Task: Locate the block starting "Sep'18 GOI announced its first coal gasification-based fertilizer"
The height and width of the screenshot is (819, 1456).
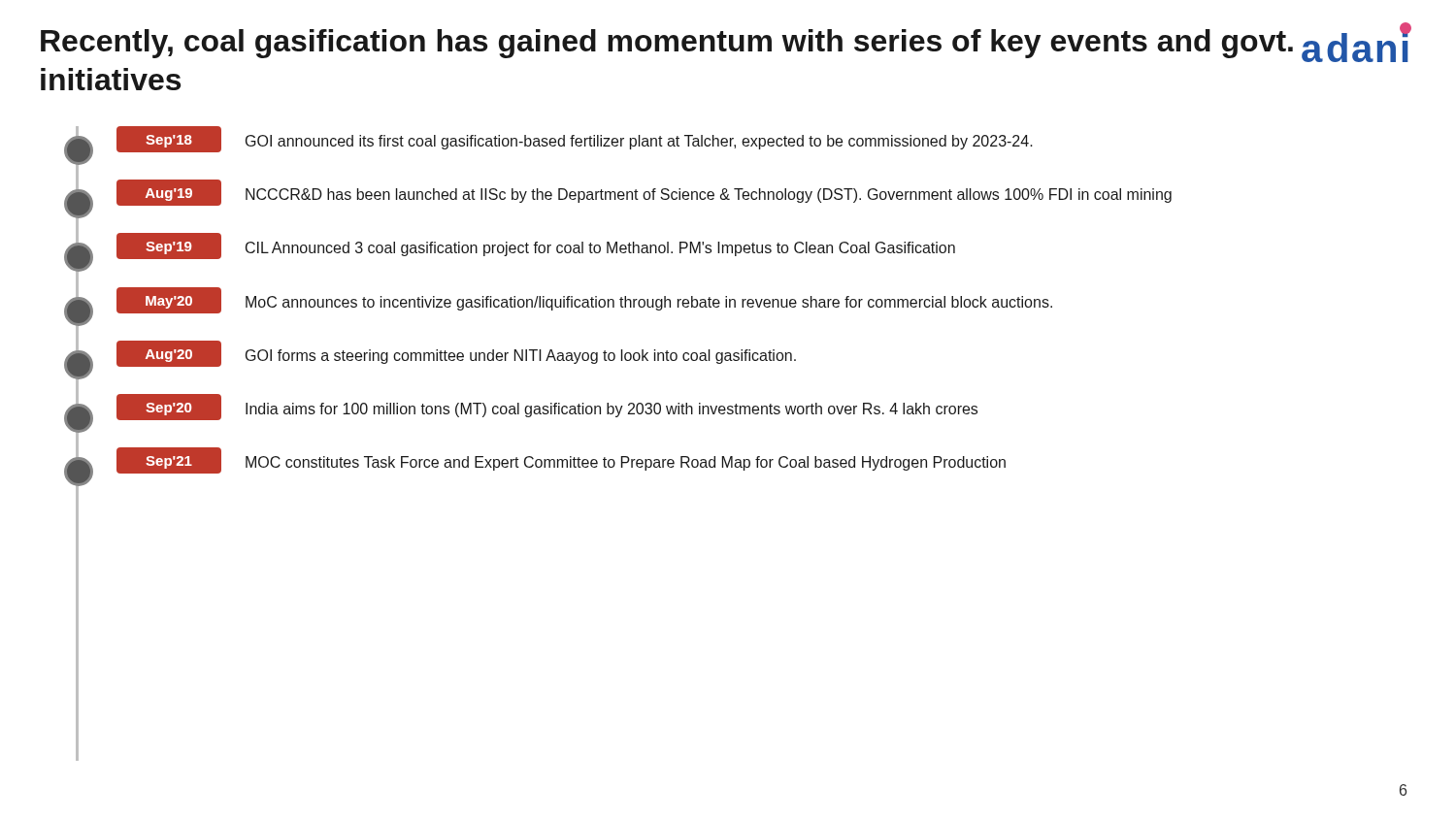Action: (731, 139)
